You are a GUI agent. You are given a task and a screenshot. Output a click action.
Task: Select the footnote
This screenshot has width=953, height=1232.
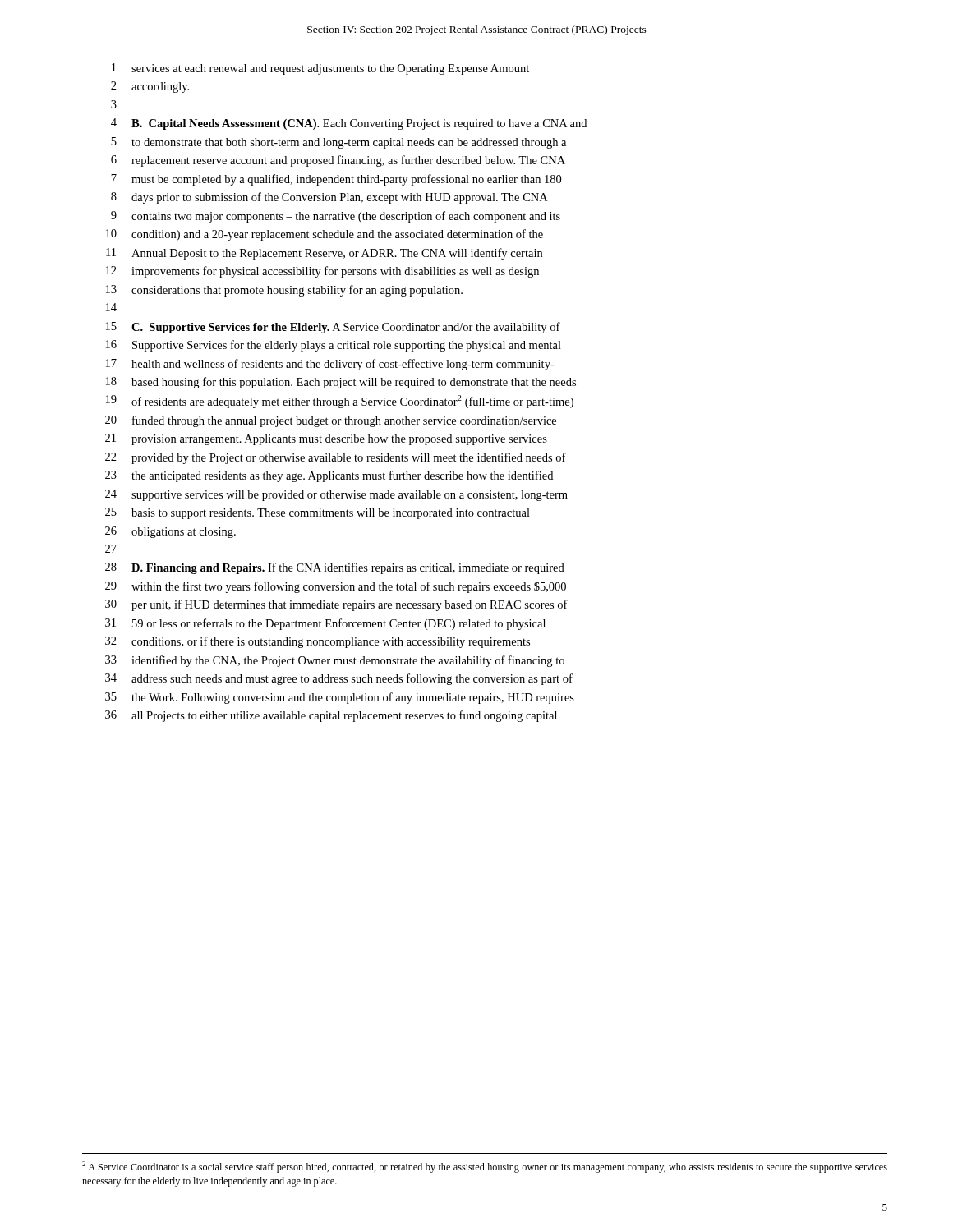[485, 1174]
